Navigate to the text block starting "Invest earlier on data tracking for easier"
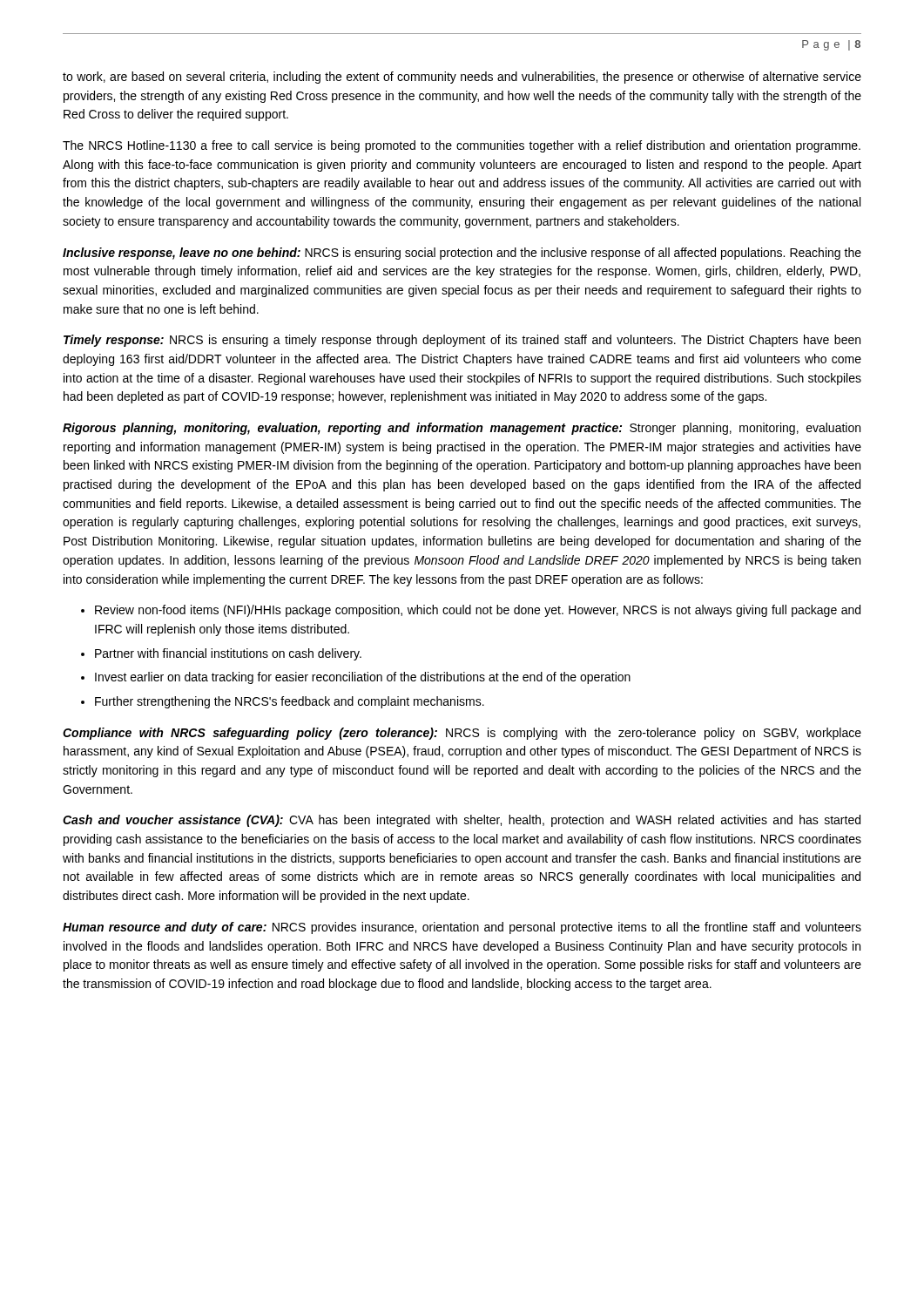Screen dimensions: 1307x924 (x=362, y=677)
